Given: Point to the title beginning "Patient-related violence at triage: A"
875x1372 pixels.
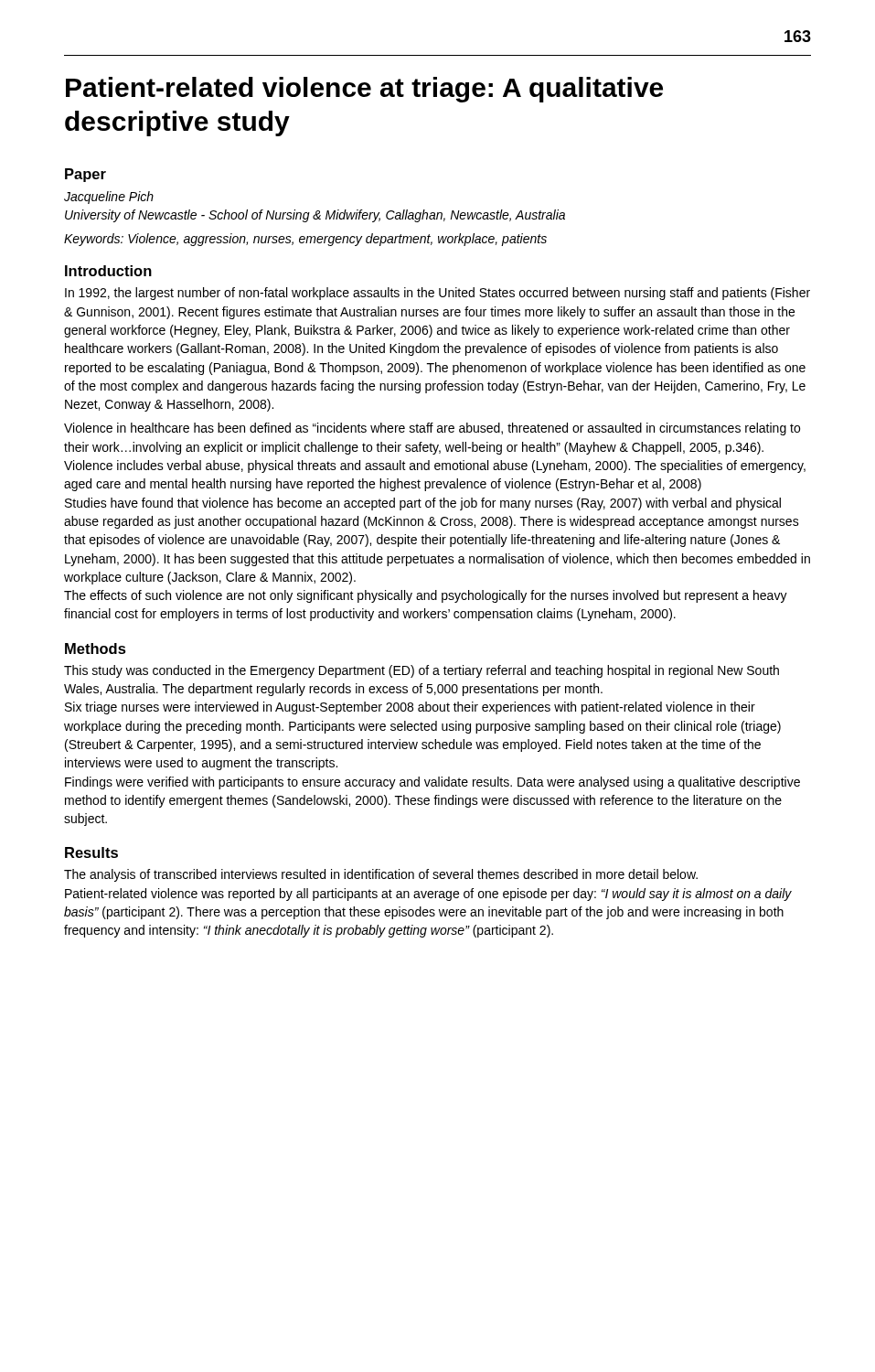Looking at the screenshot, I should point(438,105).
